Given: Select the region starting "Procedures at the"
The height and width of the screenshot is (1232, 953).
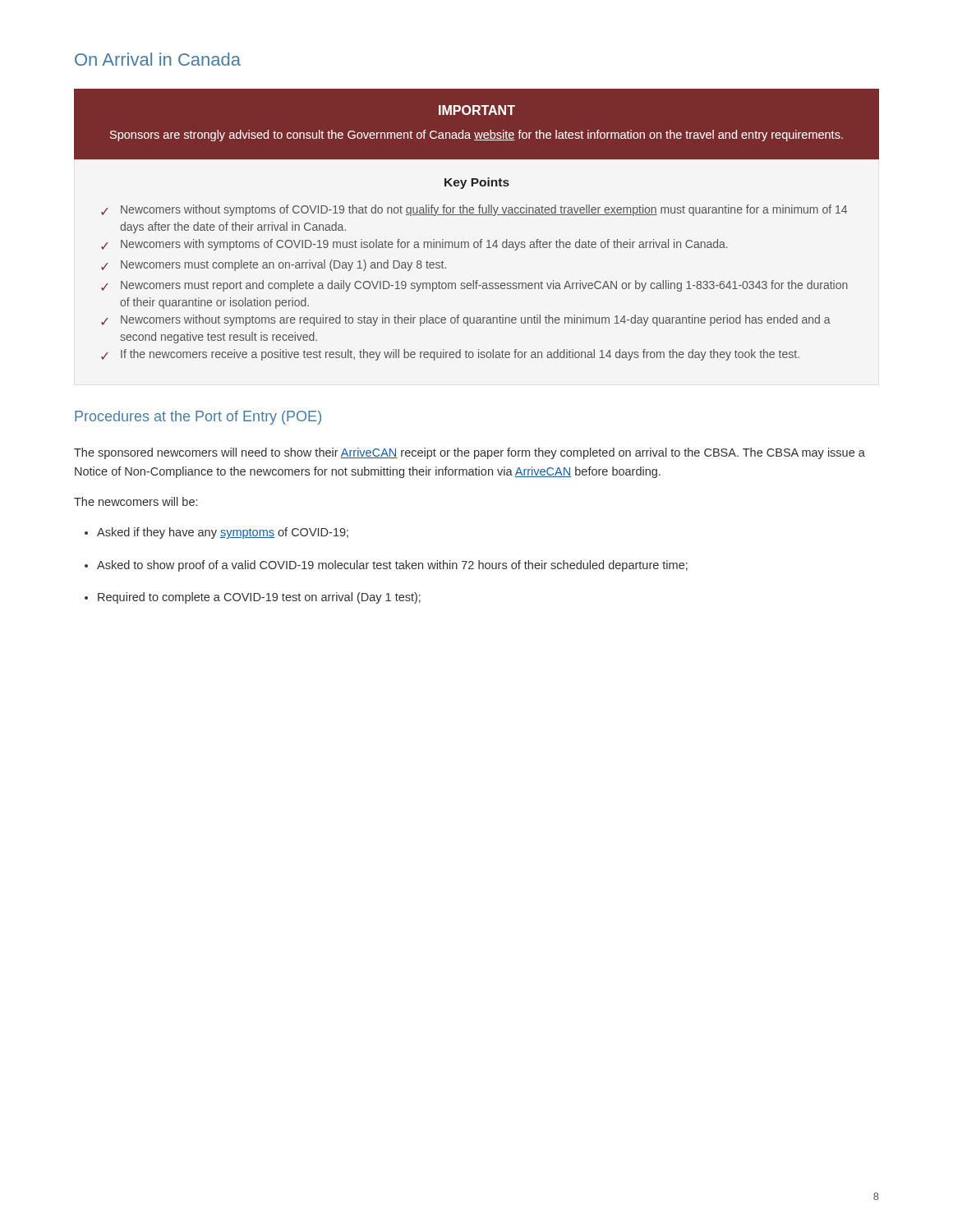Looking at the screenshot, I should pyautogui.click(x=198, y=418).
